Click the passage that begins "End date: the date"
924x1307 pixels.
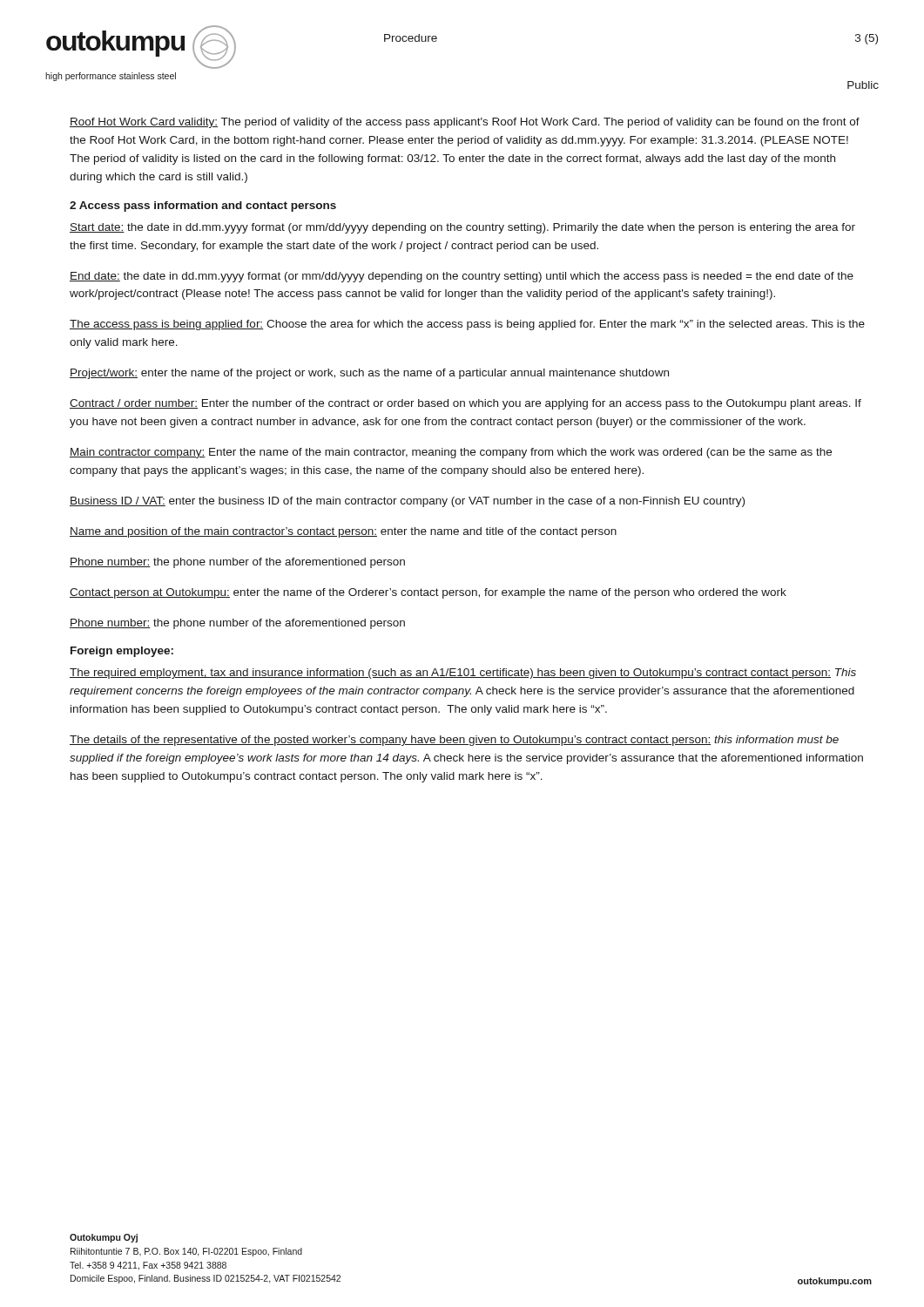pos(462,284)
